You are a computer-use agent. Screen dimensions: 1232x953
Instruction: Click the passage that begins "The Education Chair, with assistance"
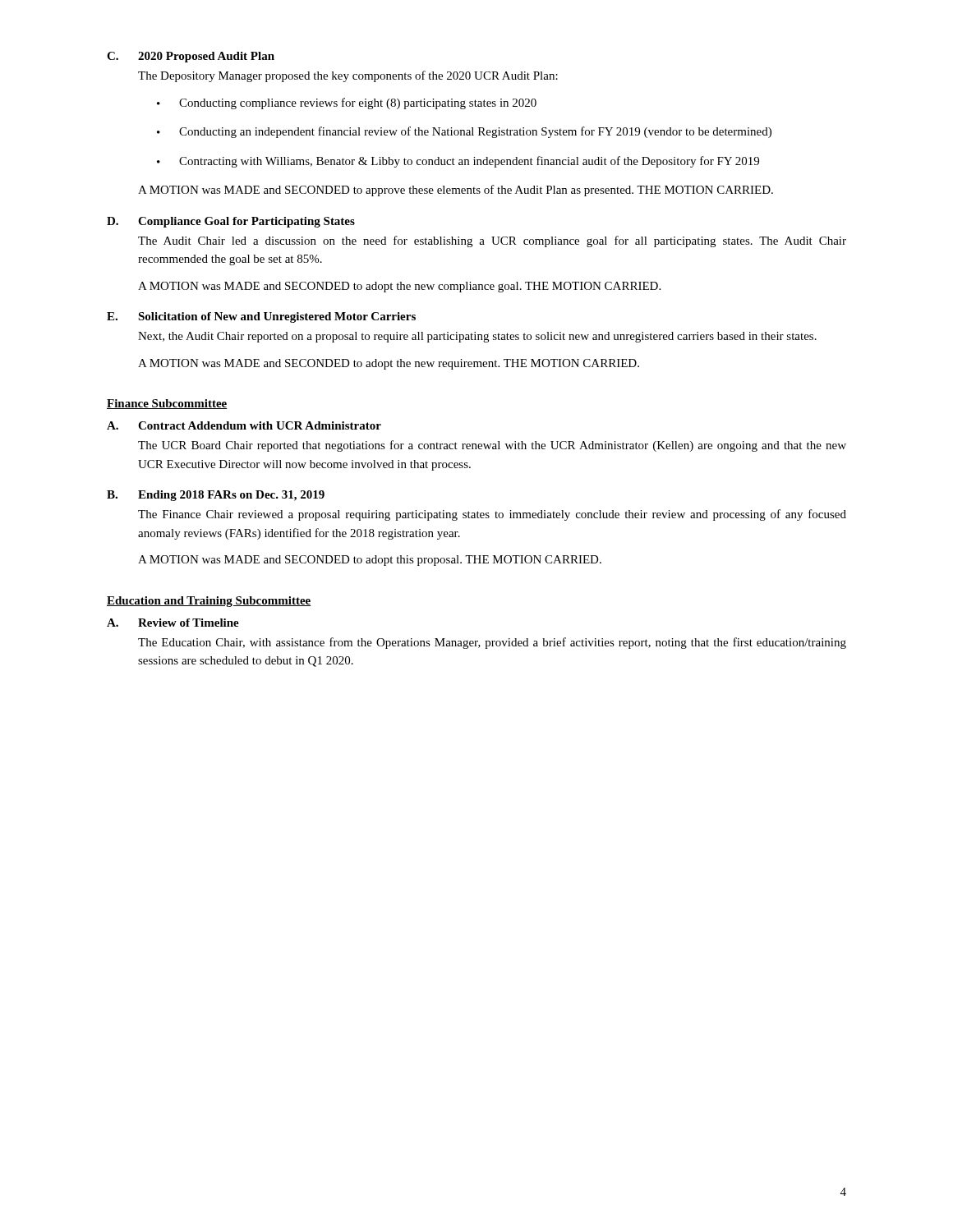(492, 651)
